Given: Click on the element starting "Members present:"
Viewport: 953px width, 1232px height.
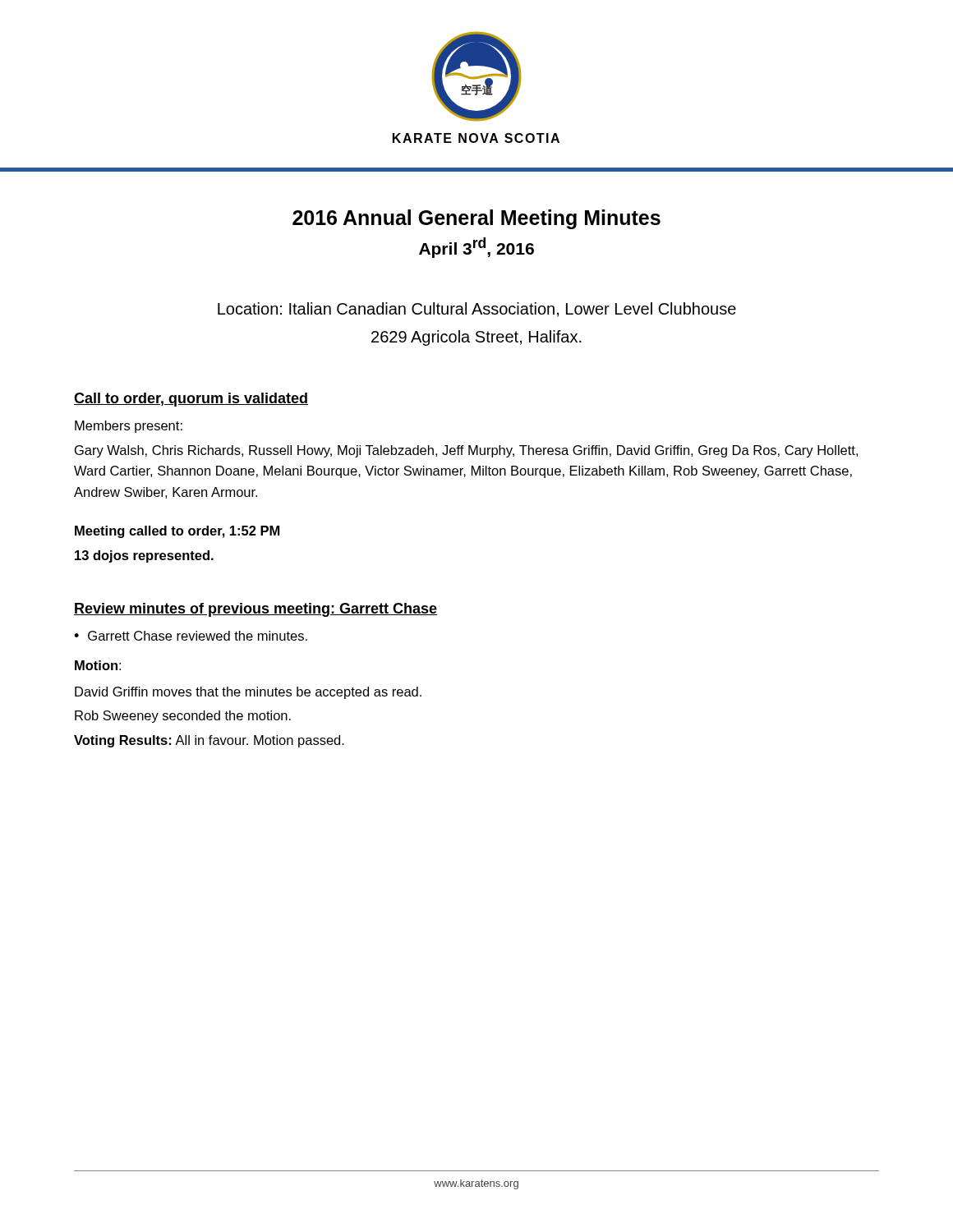Looking at the screenshot, I should coord(129,425).
